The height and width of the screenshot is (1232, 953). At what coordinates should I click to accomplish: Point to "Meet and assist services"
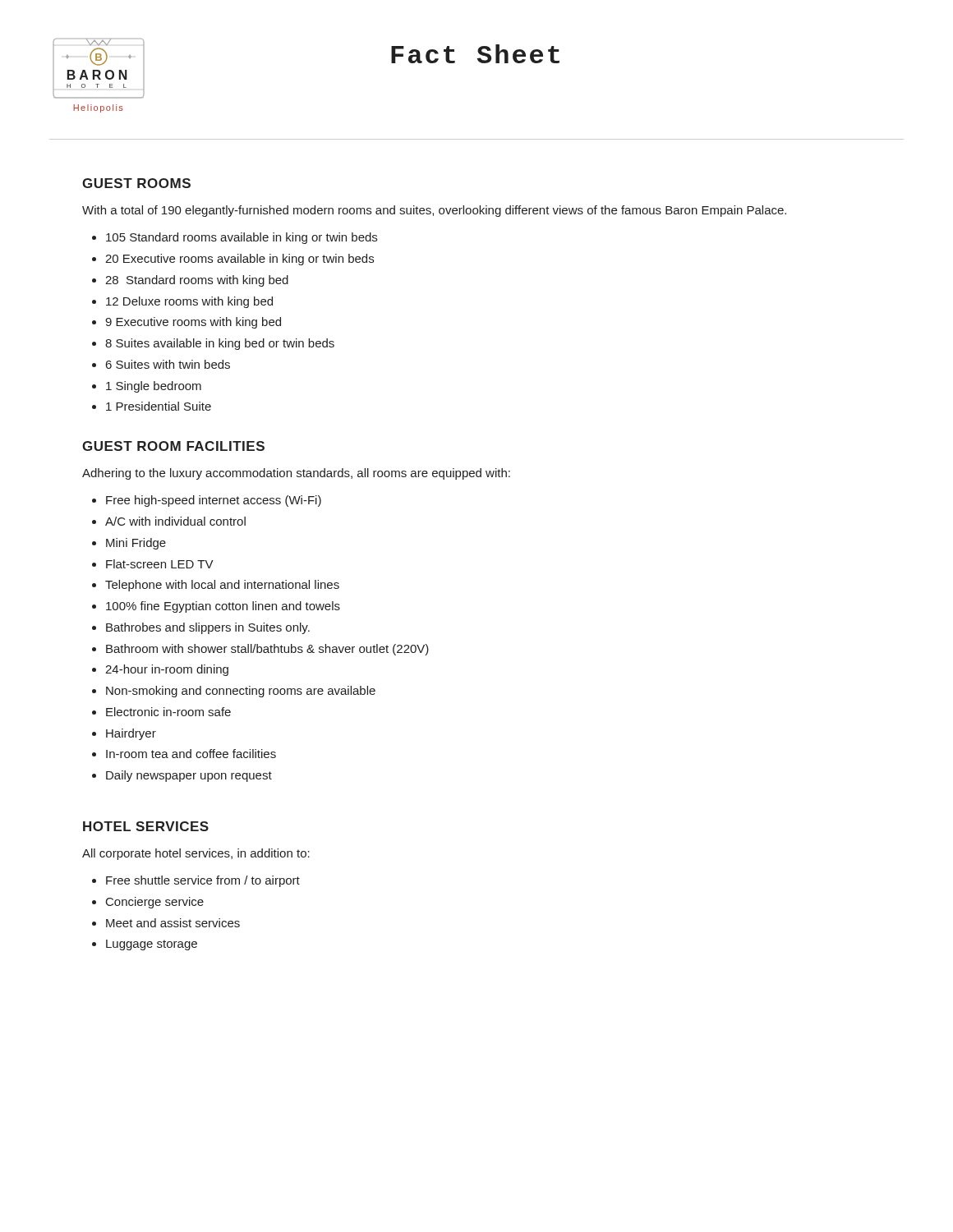[x=173, y=922]
